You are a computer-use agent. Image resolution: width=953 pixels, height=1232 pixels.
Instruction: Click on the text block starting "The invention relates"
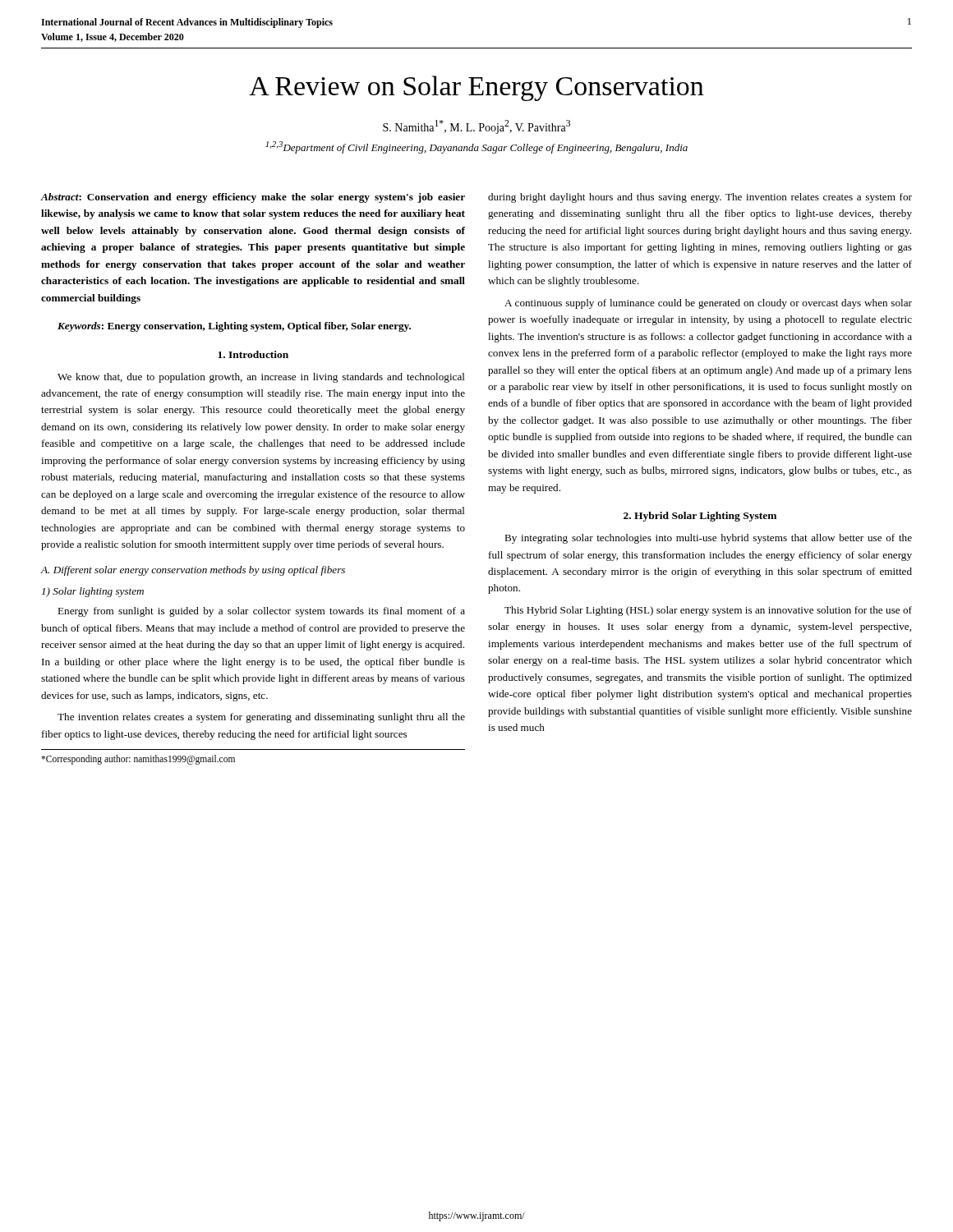click(253, 726)
